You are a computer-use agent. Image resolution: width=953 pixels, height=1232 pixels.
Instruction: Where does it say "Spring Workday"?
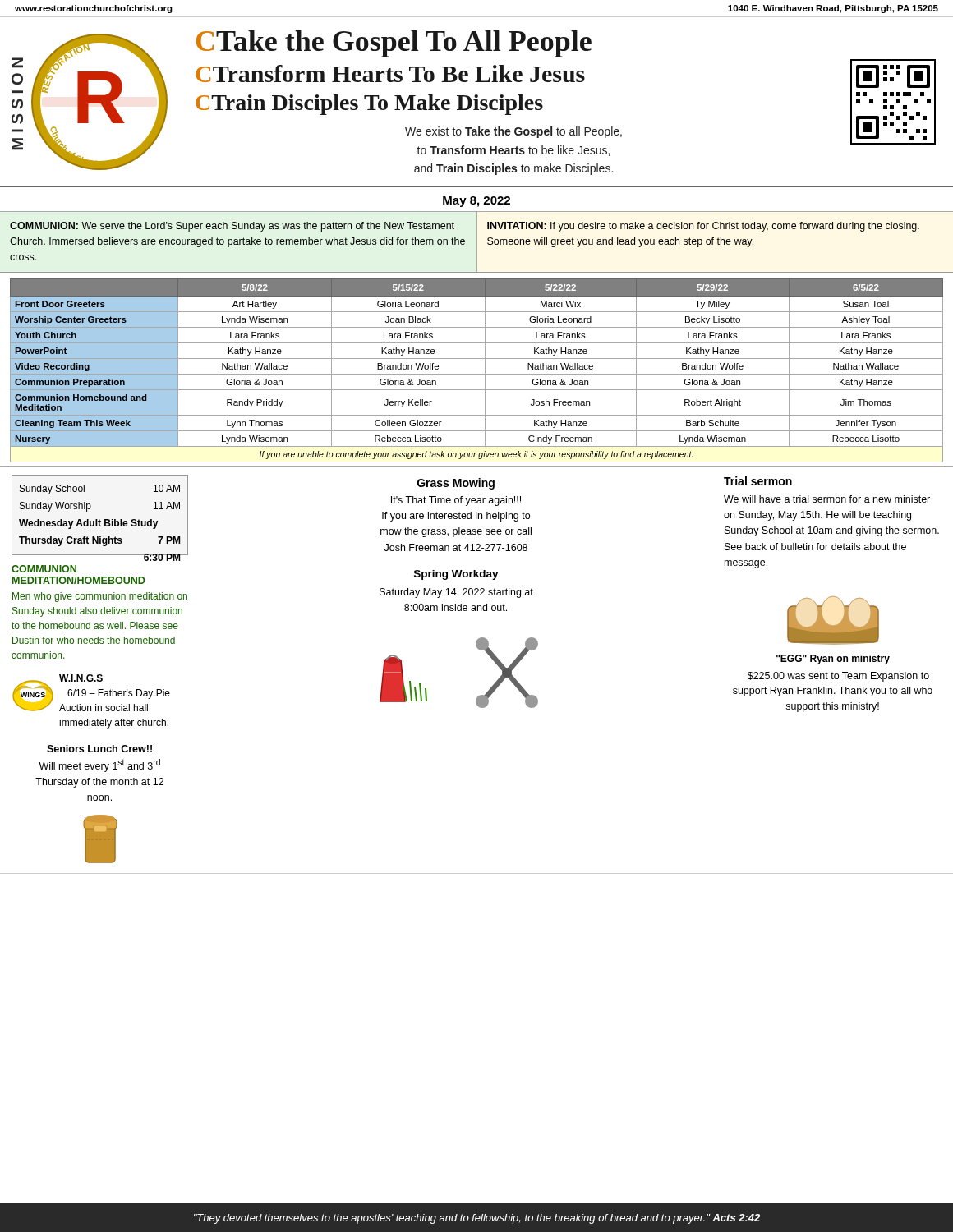[456, 574]
